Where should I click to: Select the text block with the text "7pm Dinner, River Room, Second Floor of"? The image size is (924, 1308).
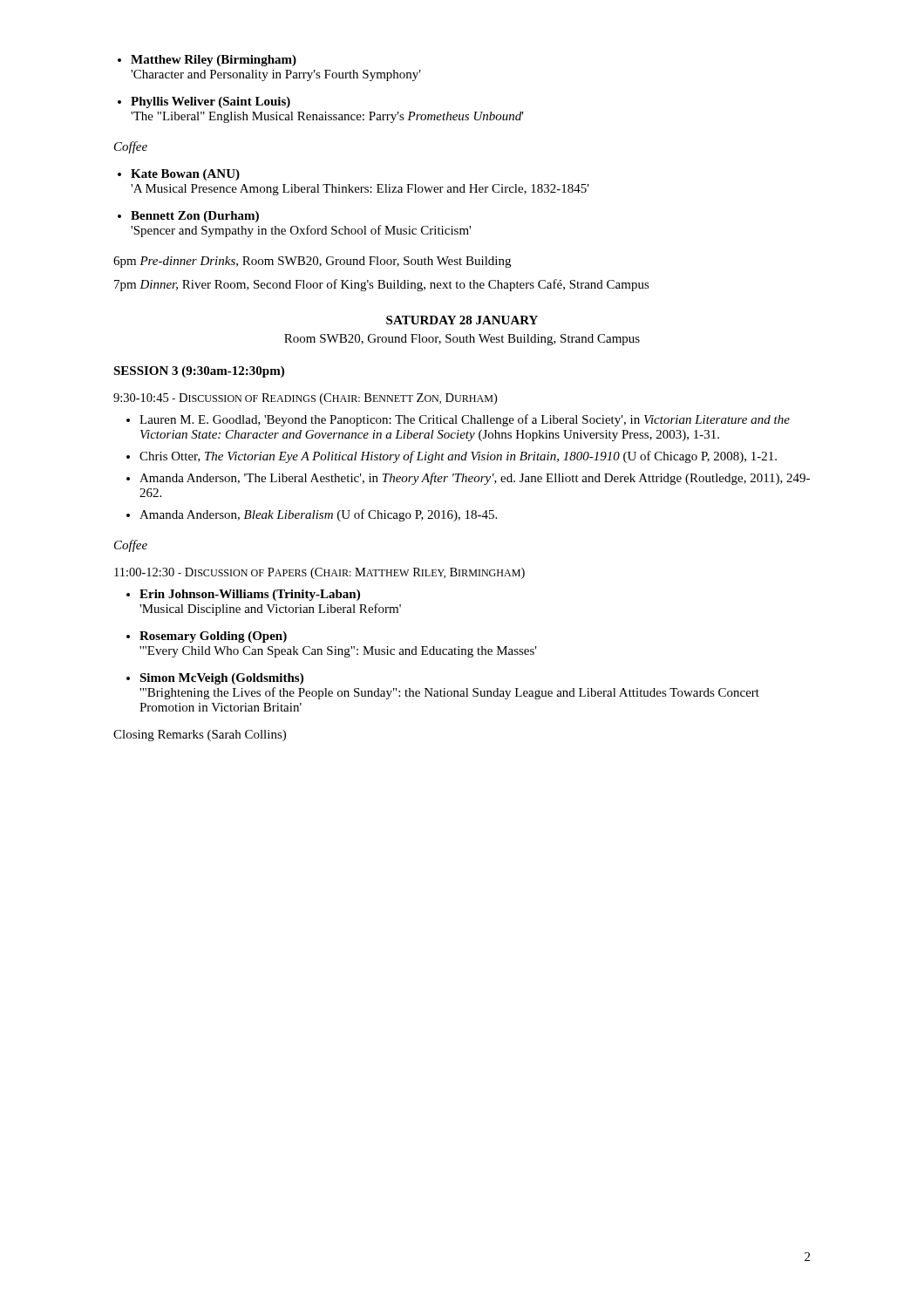tap(381, 284)
